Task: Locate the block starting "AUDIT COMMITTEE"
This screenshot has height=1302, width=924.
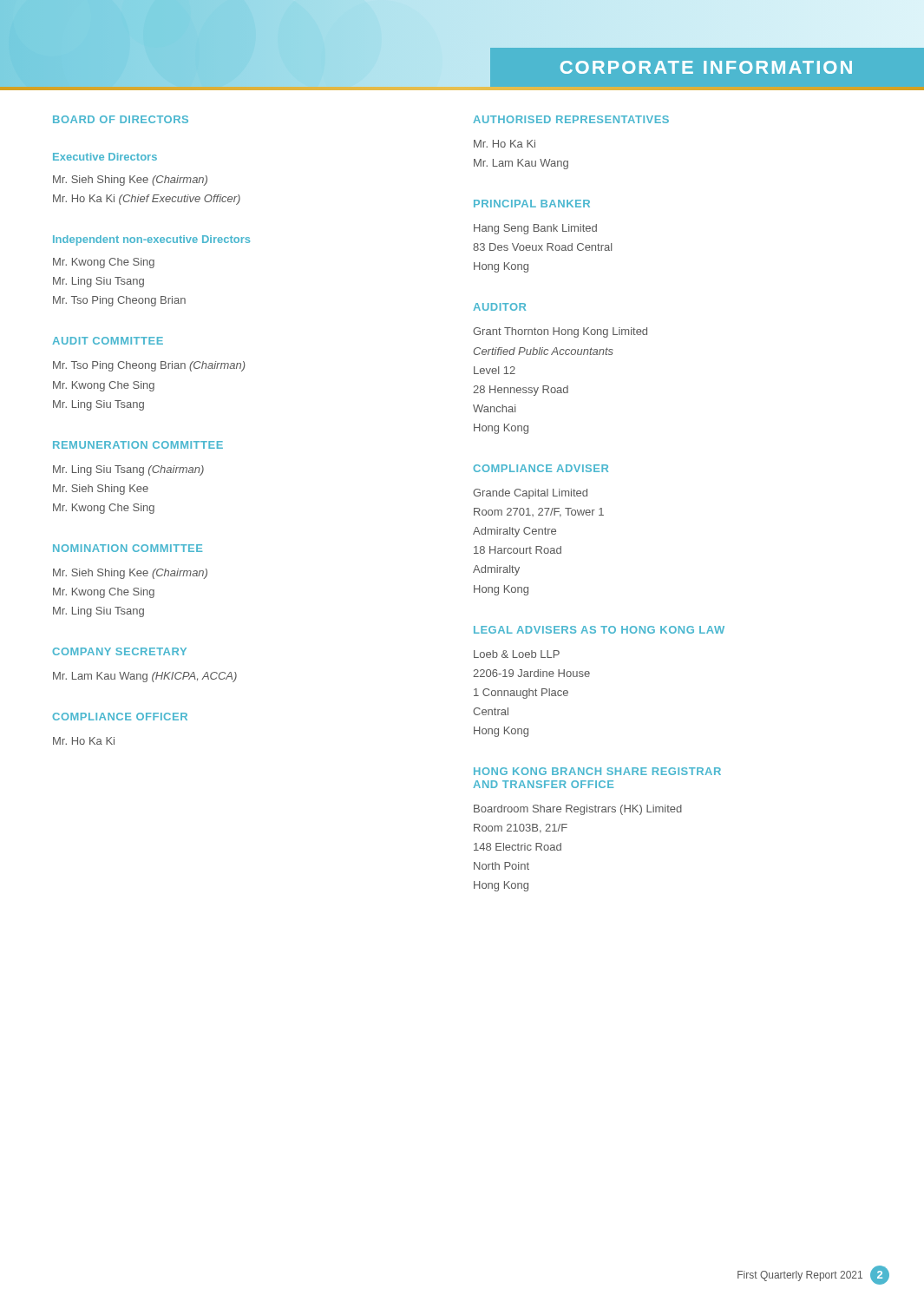Action: tap(108, 341)
